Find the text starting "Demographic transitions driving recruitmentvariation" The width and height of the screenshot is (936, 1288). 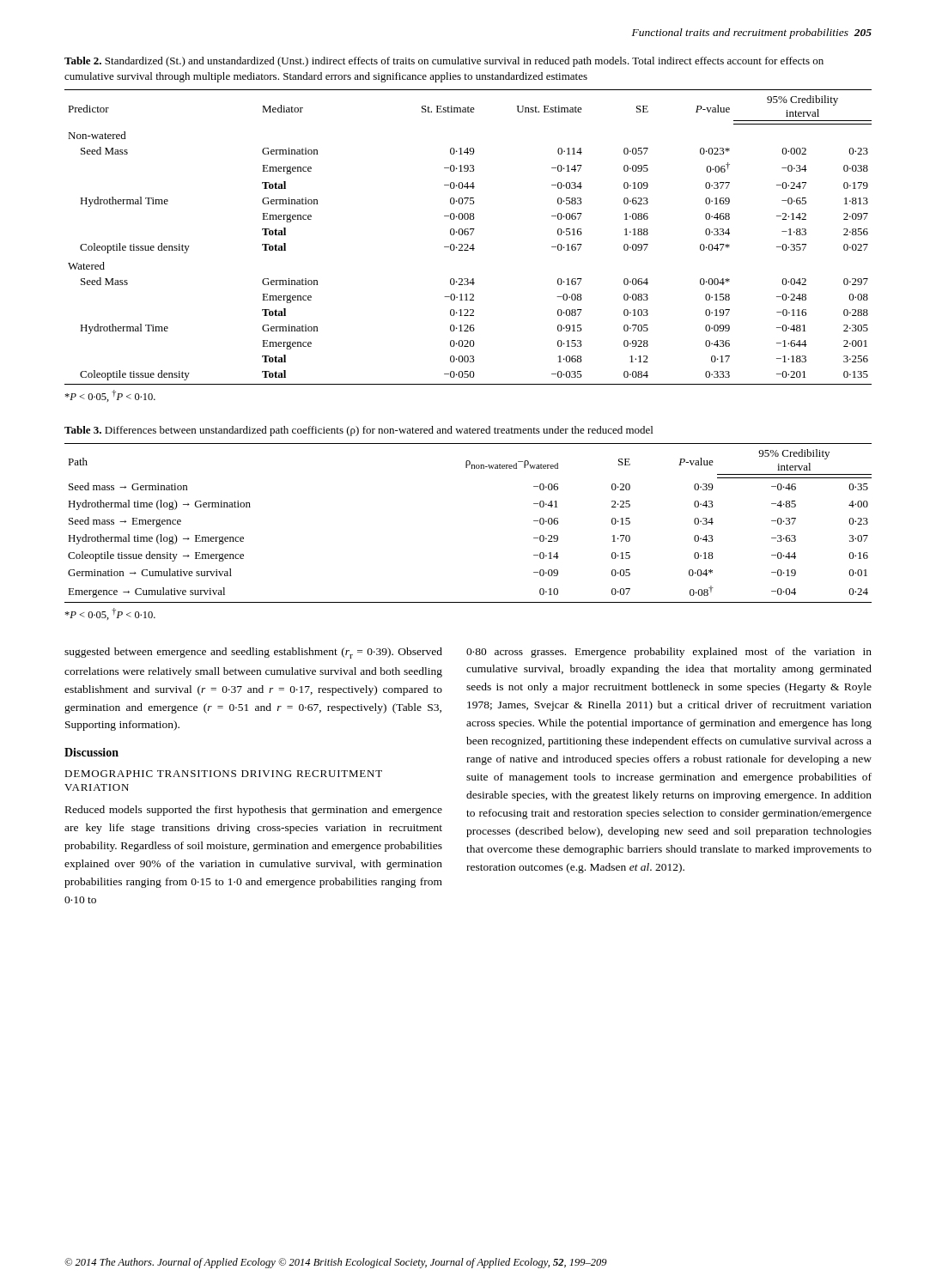click(x=224, y=780)
